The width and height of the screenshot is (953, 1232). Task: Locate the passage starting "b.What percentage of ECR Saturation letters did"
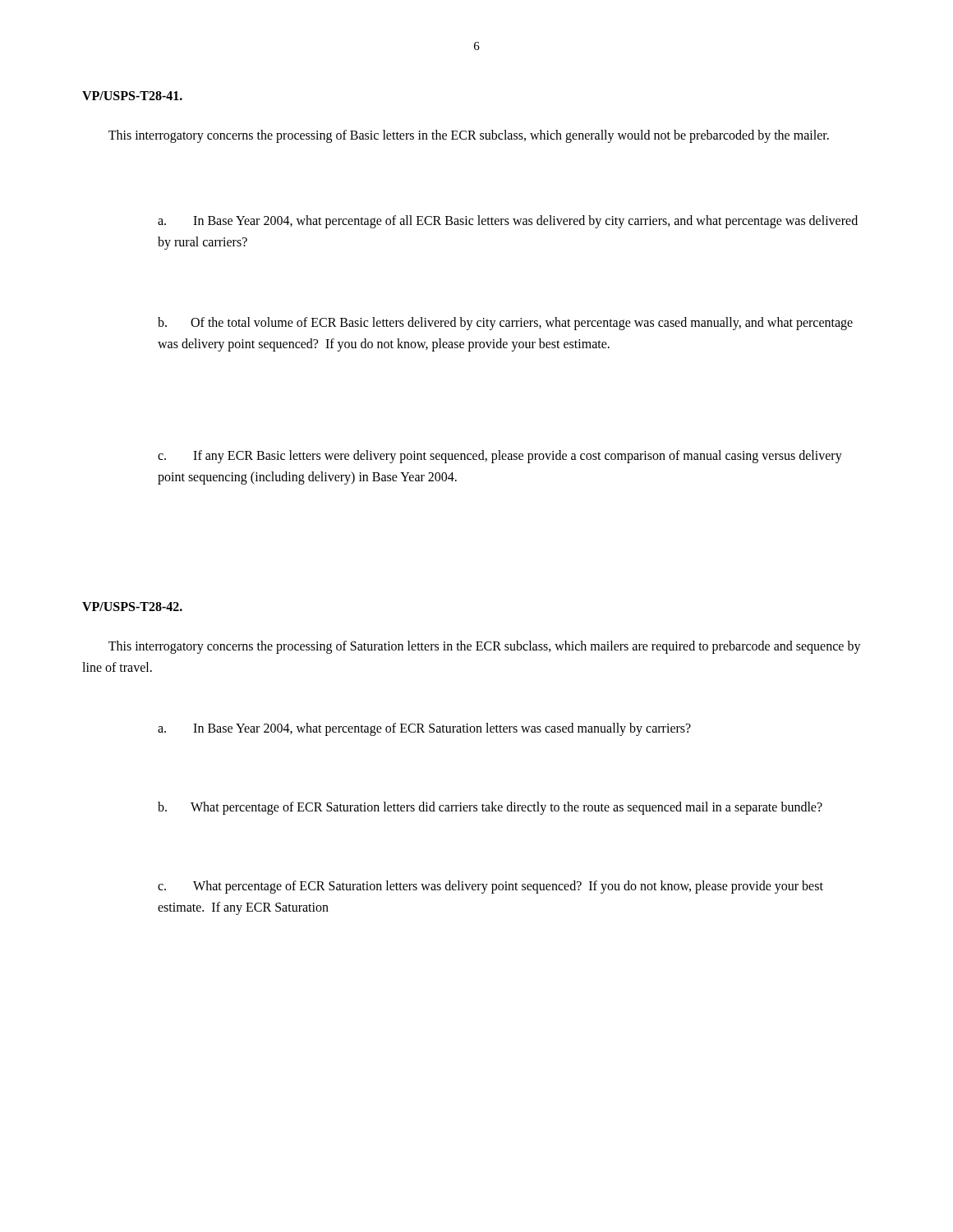[490, 807]
